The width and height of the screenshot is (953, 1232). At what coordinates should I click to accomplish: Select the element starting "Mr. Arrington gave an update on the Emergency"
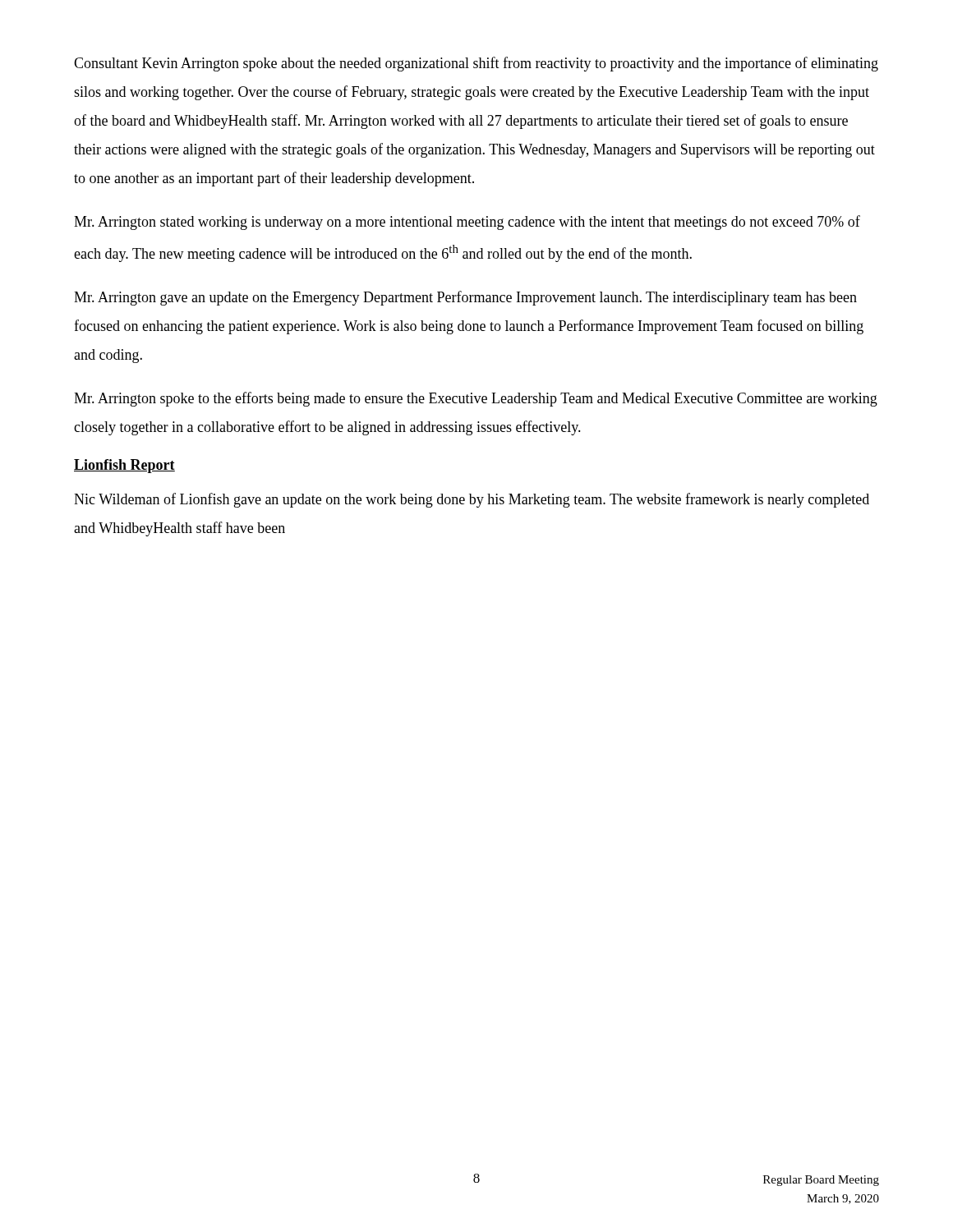click(x=476, y=326)
